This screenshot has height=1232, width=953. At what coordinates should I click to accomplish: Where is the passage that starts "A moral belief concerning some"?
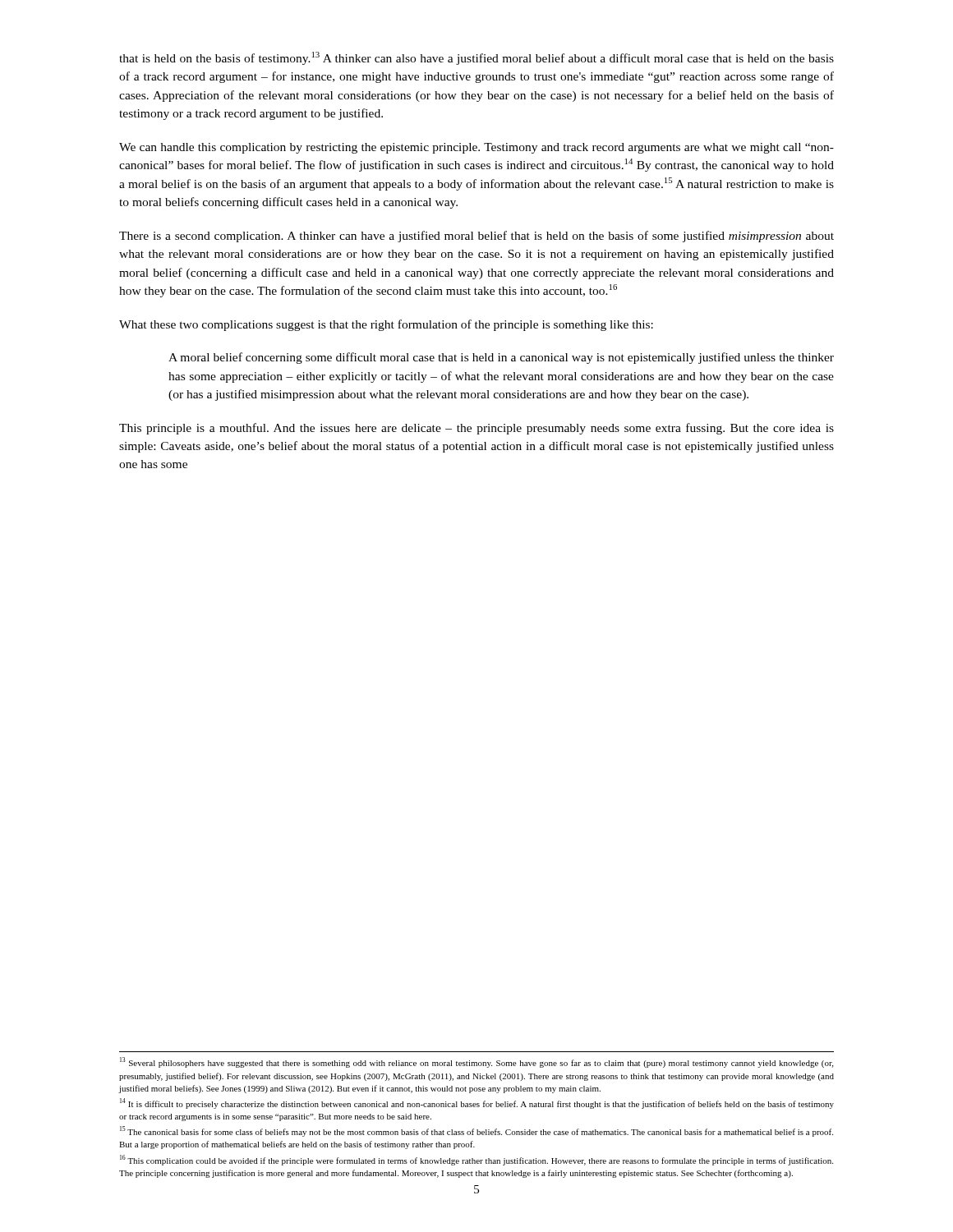pyautogui.click(x=501, y=375)
